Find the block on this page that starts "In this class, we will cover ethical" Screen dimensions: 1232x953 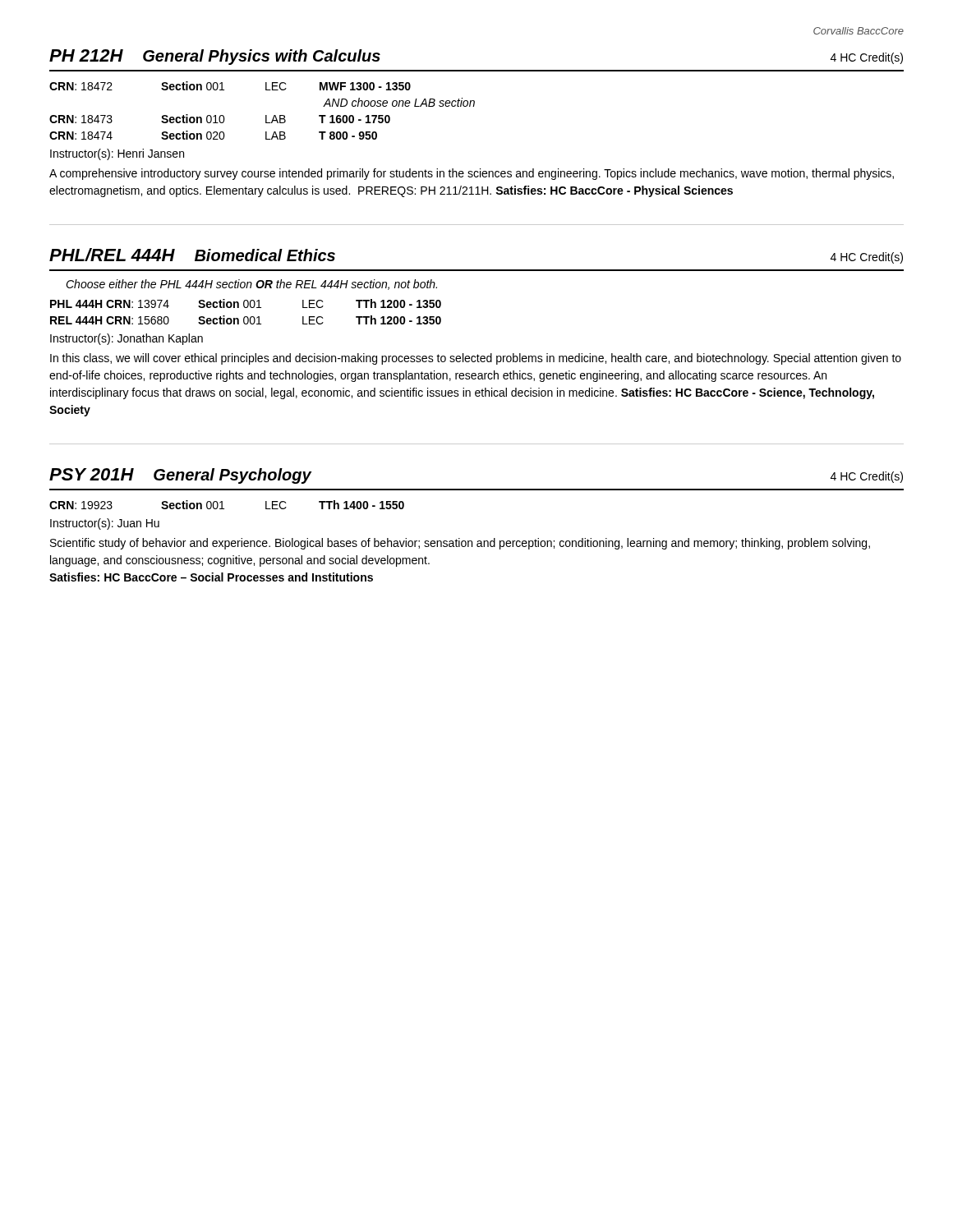[x=475, y=384]
